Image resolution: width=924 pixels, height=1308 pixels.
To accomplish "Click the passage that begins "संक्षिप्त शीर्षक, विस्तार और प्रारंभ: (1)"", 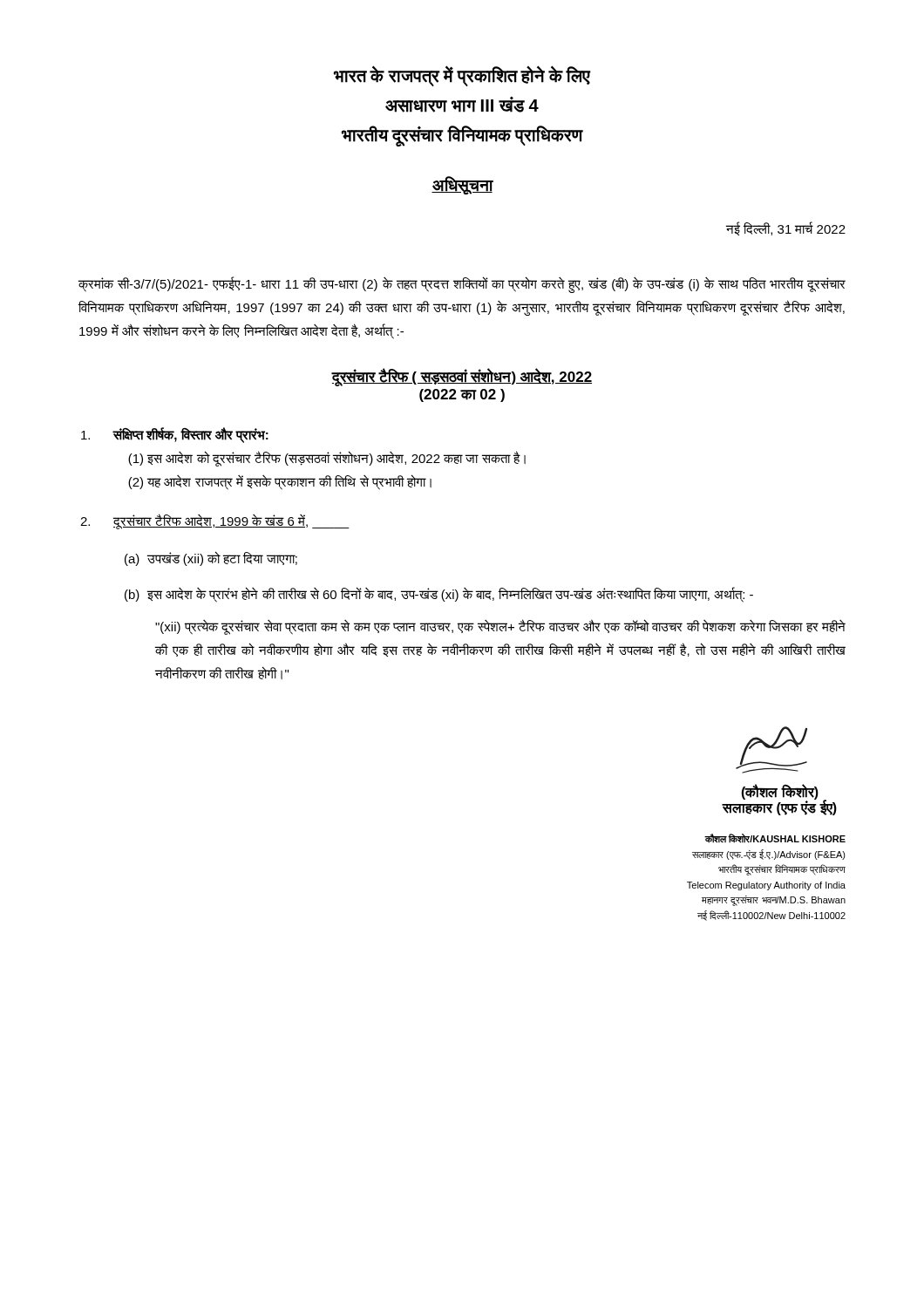I will pos(462,458).
